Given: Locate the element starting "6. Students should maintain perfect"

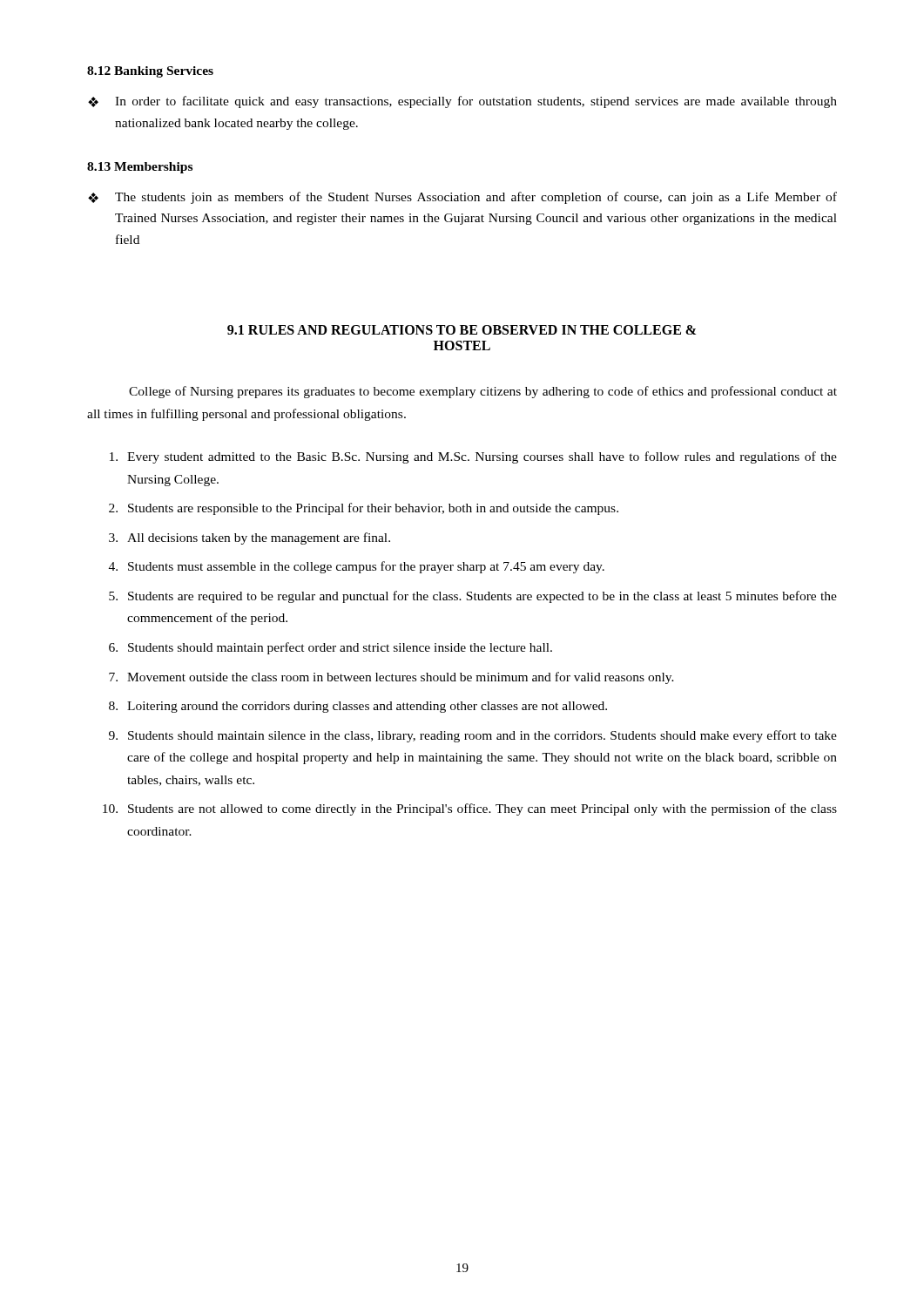Looking at the screenshot, I should coord(462,647).
